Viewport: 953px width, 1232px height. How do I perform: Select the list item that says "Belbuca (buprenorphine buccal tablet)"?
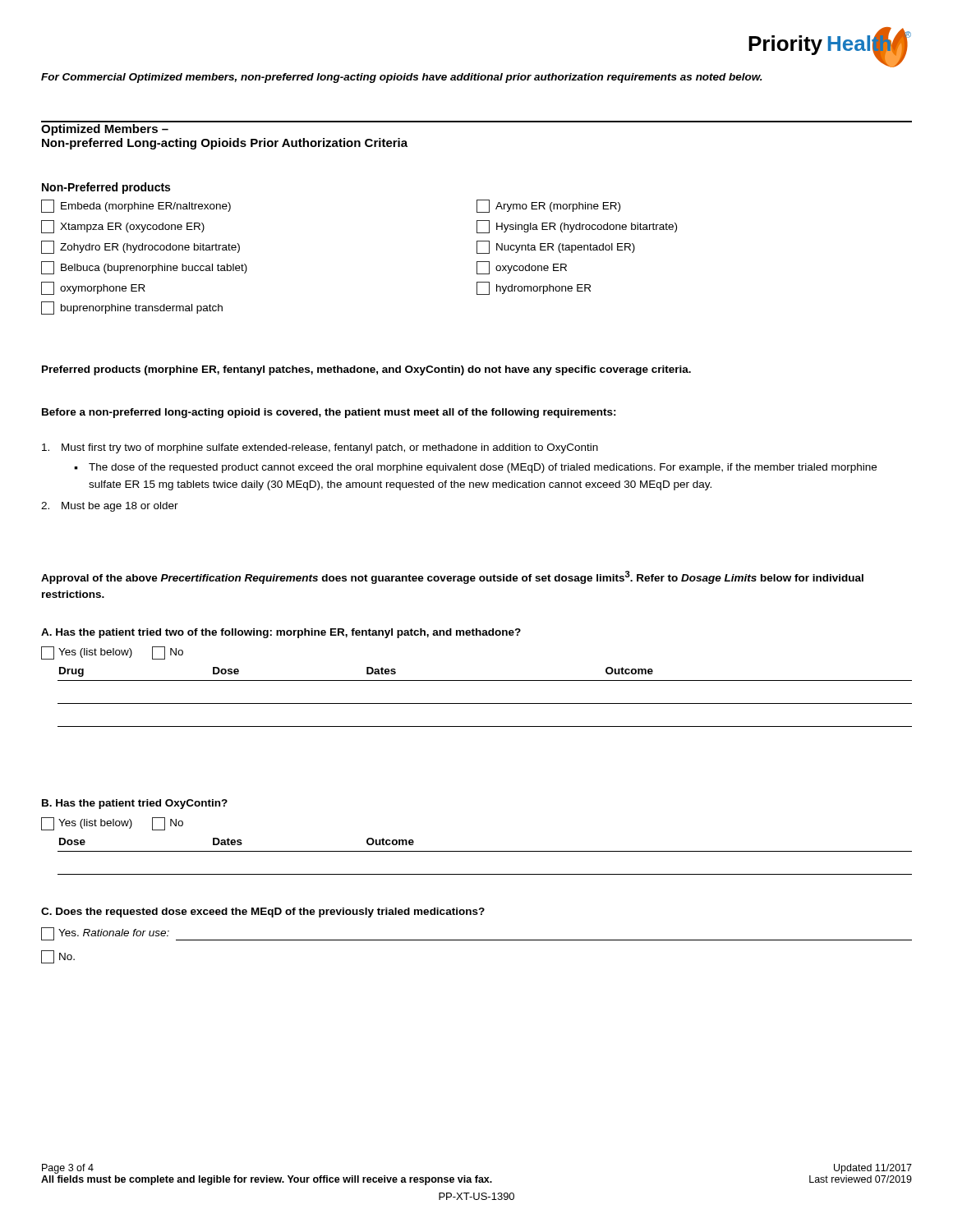tap(144, 268)
